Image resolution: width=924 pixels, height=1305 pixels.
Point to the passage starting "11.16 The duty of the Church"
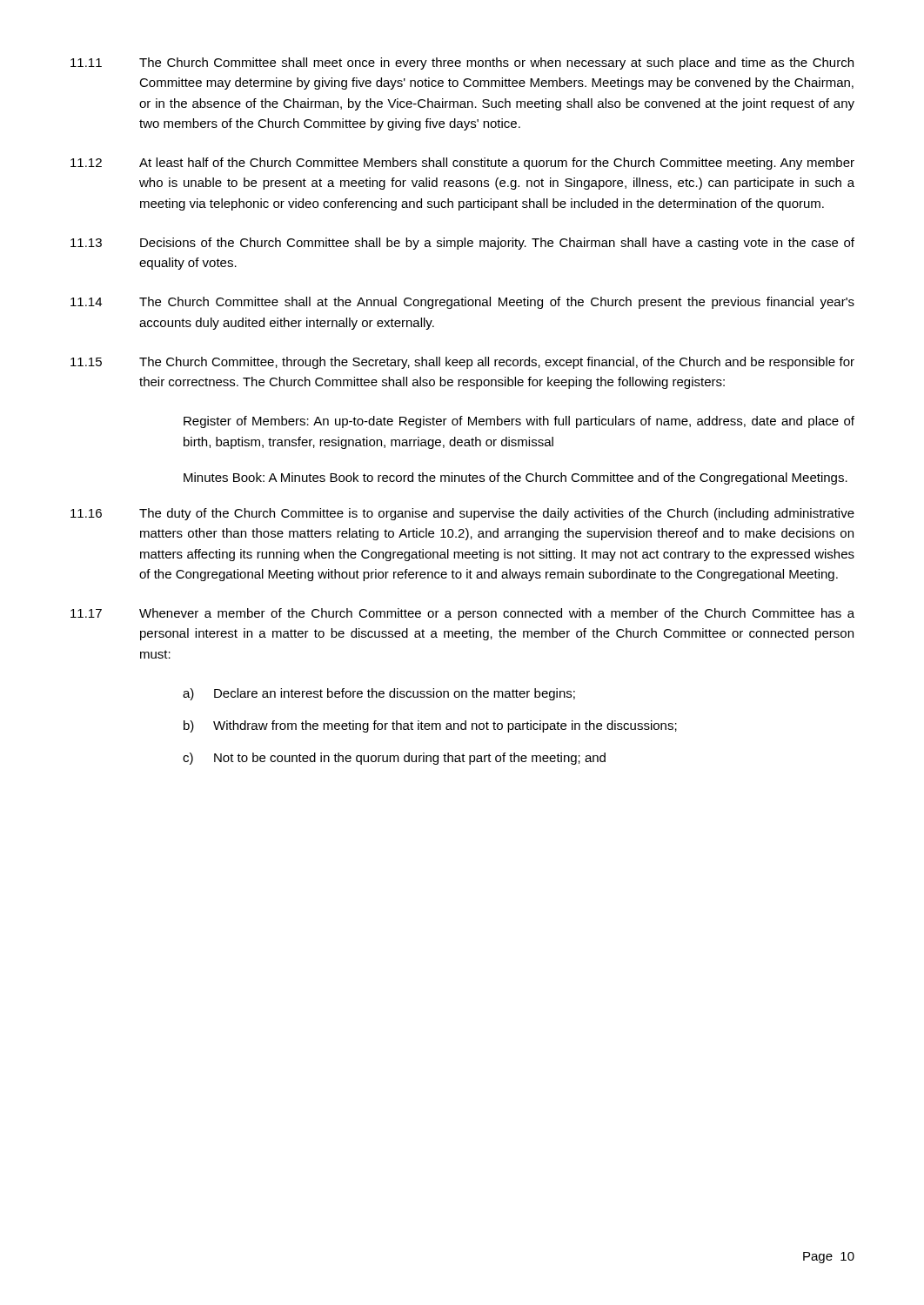pos(462,543)
